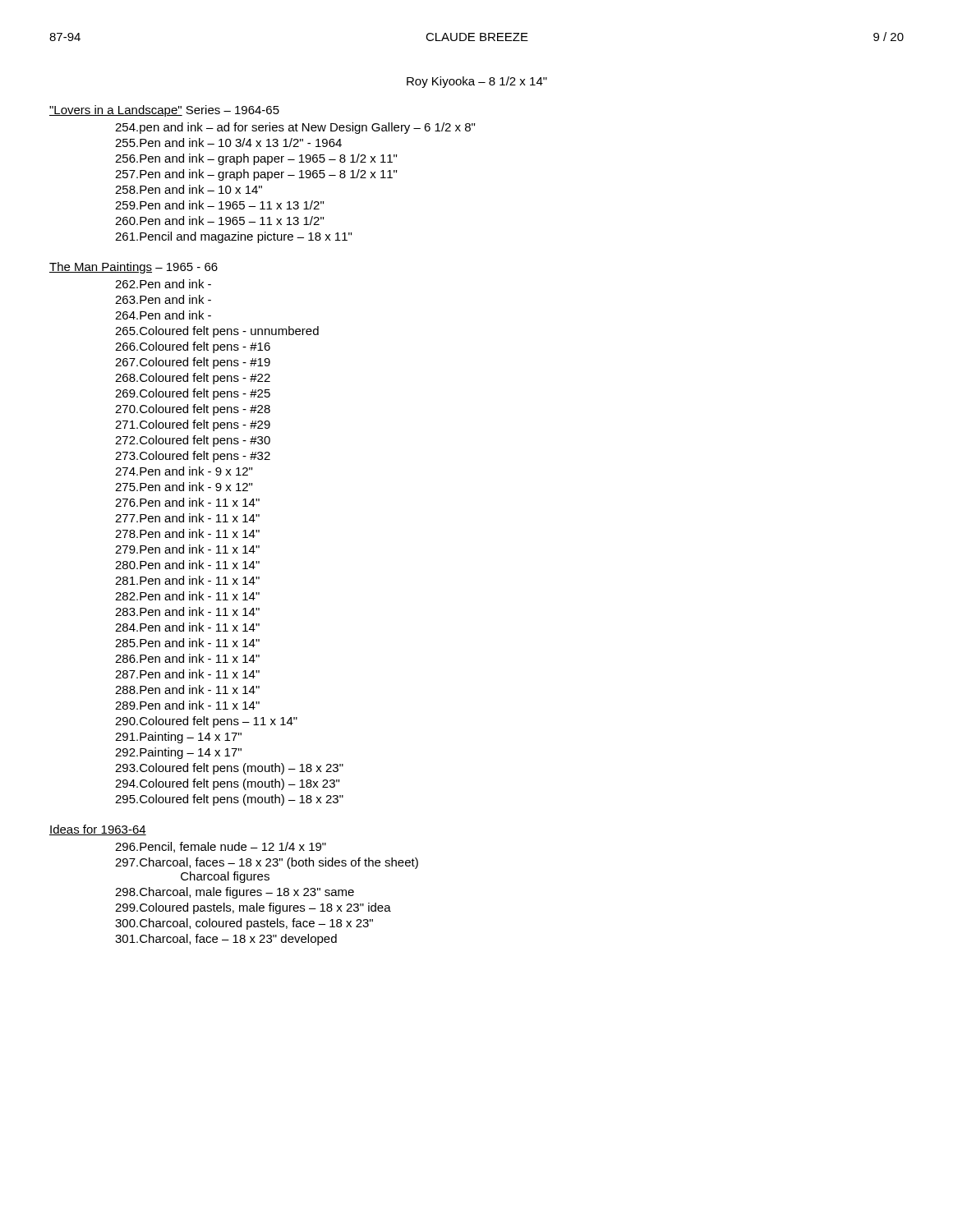Where is the passage that starts "301. Charcoal, face – 18"?
Viewport: 953px width, 1232px height.
(x=226, y=940)
